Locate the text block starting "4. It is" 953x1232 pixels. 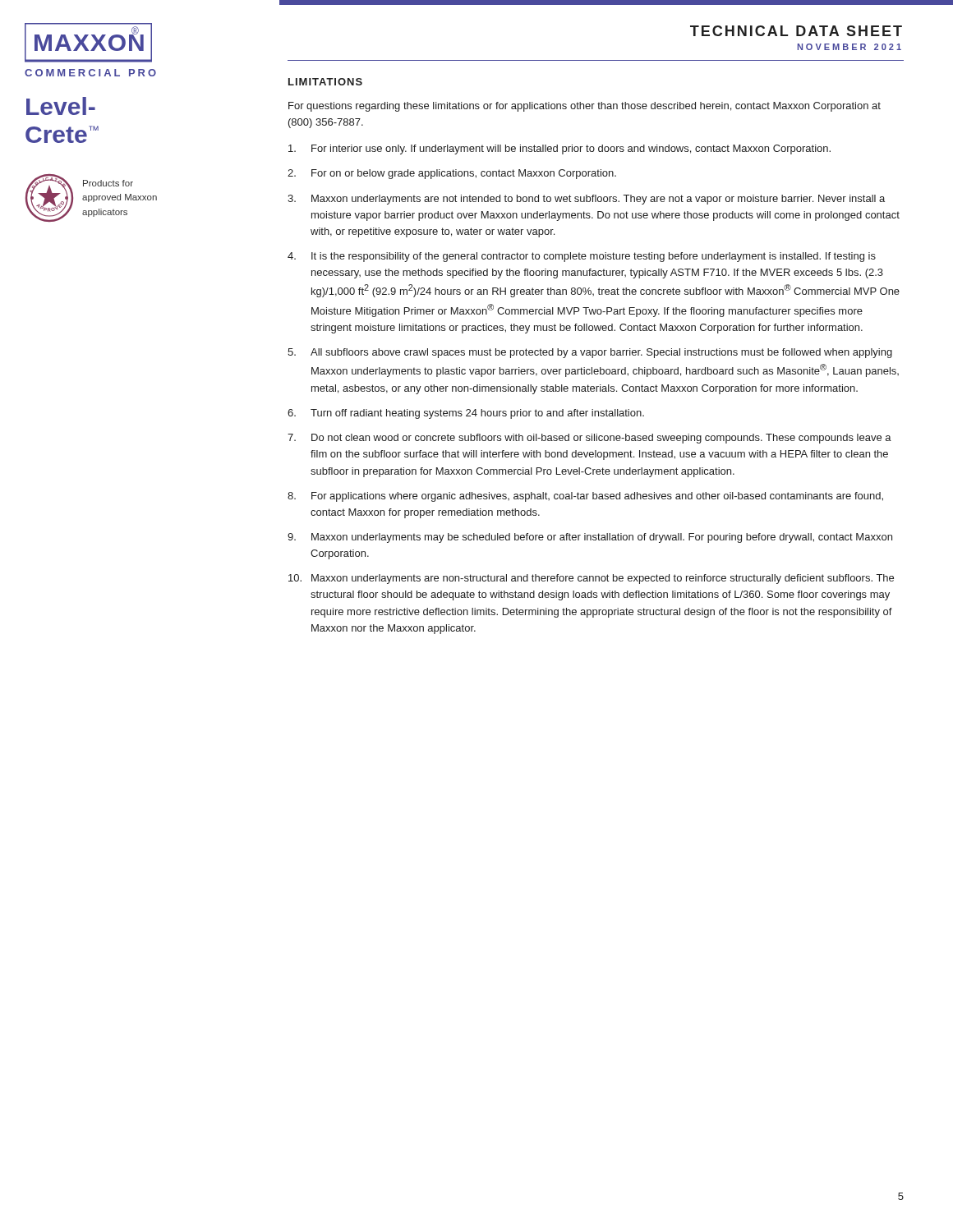click(x=596, y=292)
